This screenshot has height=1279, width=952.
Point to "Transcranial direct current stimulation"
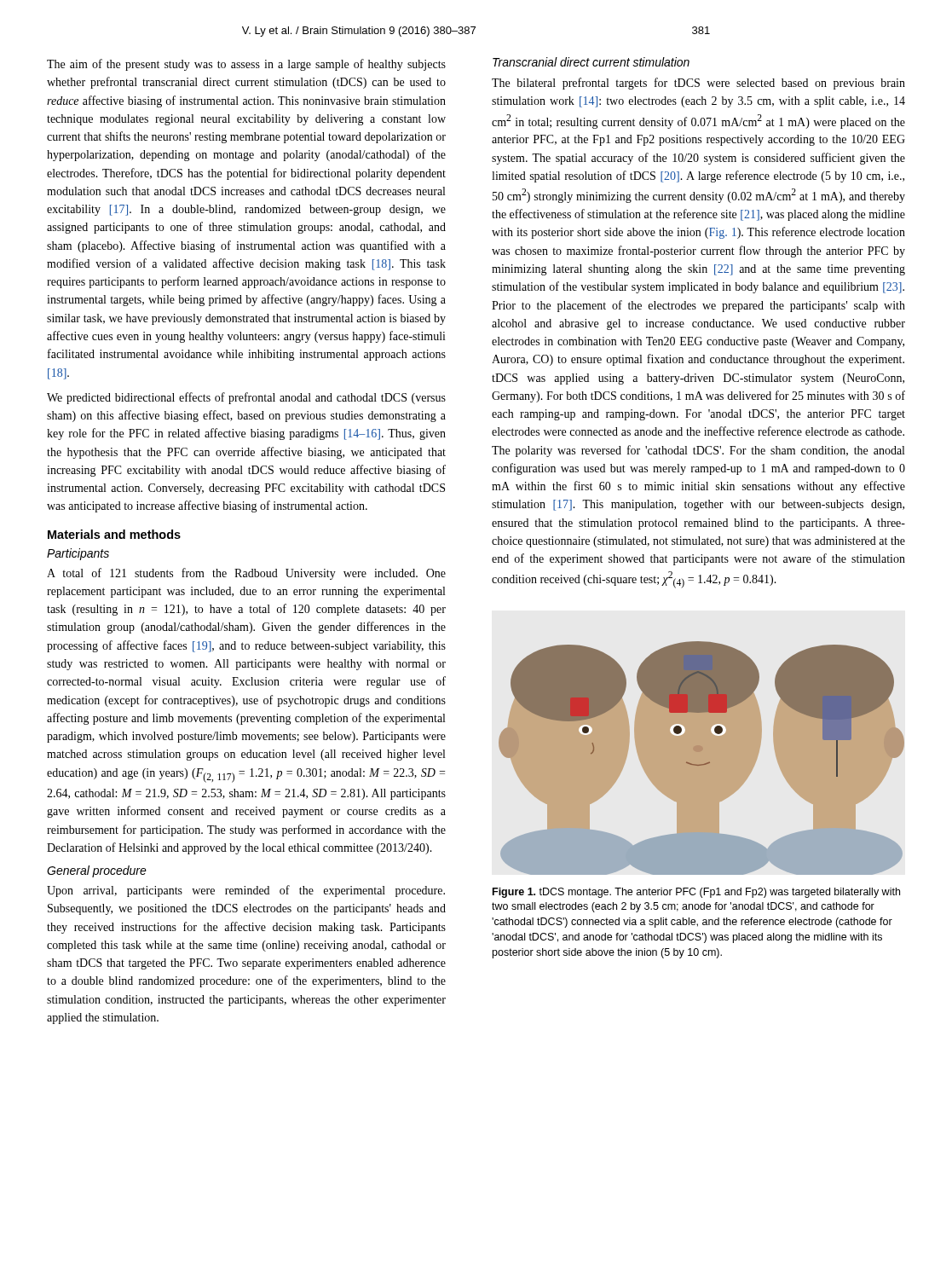click(x=591, y=62)
